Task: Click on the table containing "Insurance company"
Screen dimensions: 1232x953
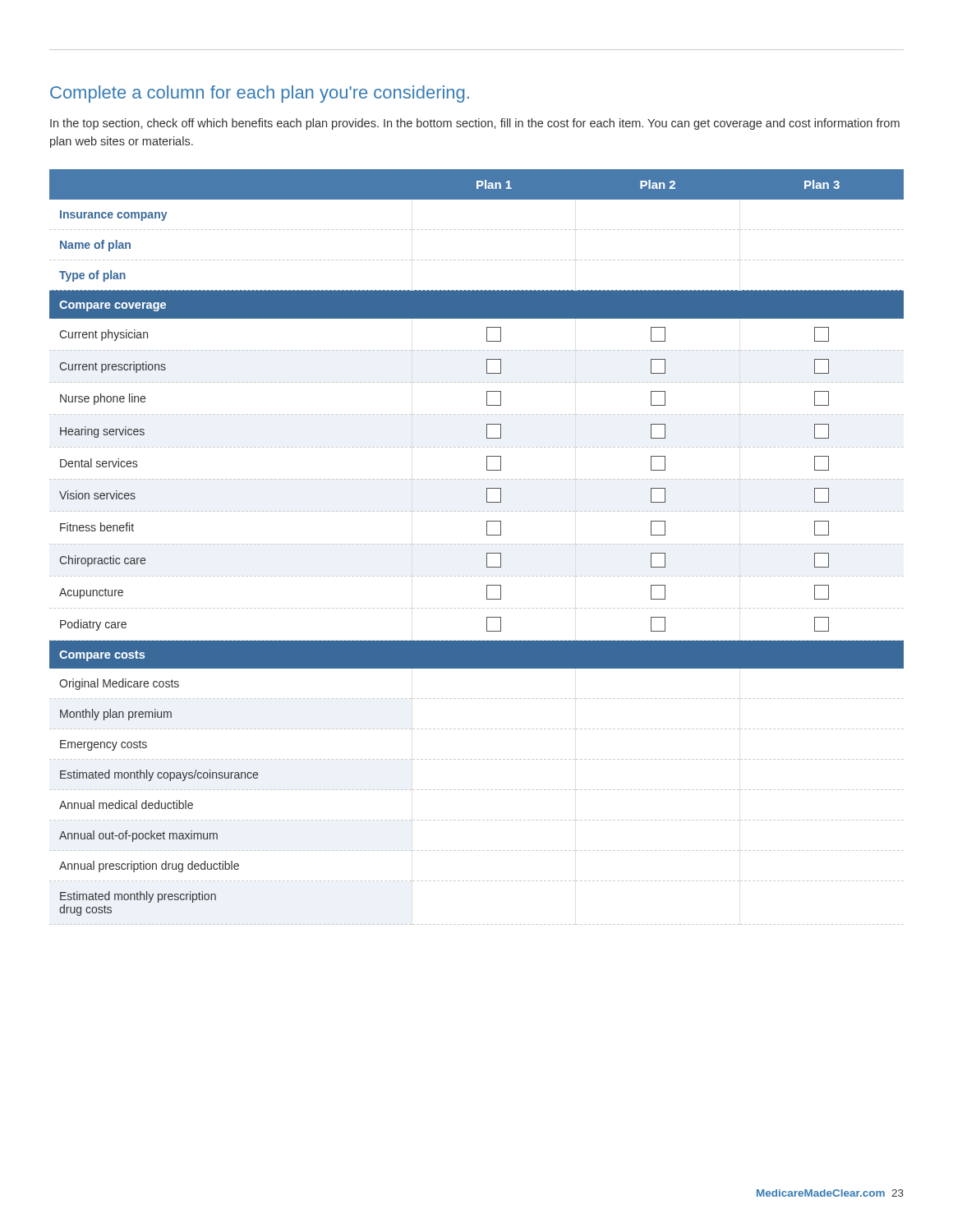Action: pos(476,547)
